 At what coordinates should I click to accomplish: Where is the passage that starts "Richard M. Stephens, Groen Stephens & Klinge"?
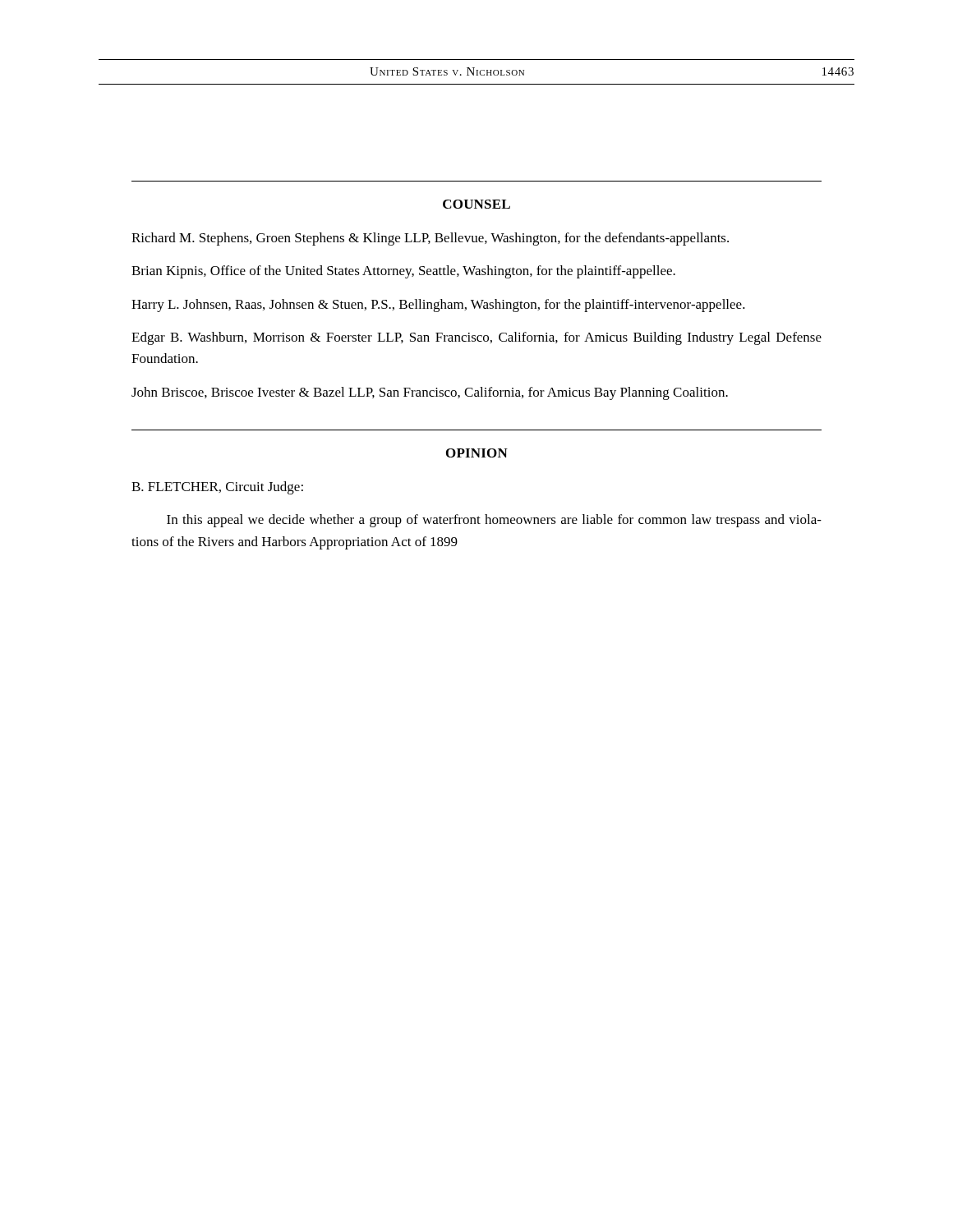[x=431, y=238]
